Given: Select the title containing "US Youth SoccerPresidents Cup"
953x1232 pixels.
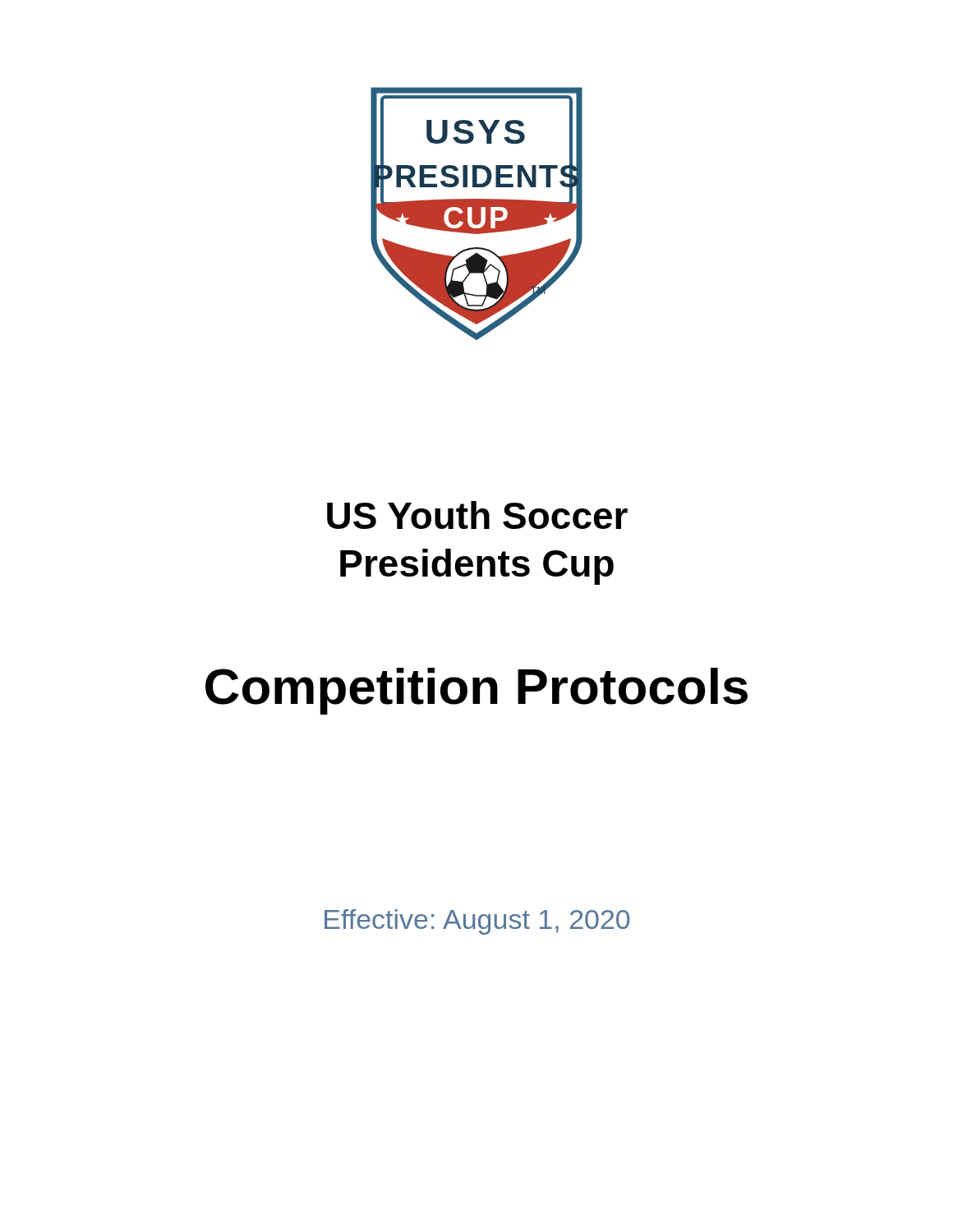Looking at the screenshot, I should [476, 540].
